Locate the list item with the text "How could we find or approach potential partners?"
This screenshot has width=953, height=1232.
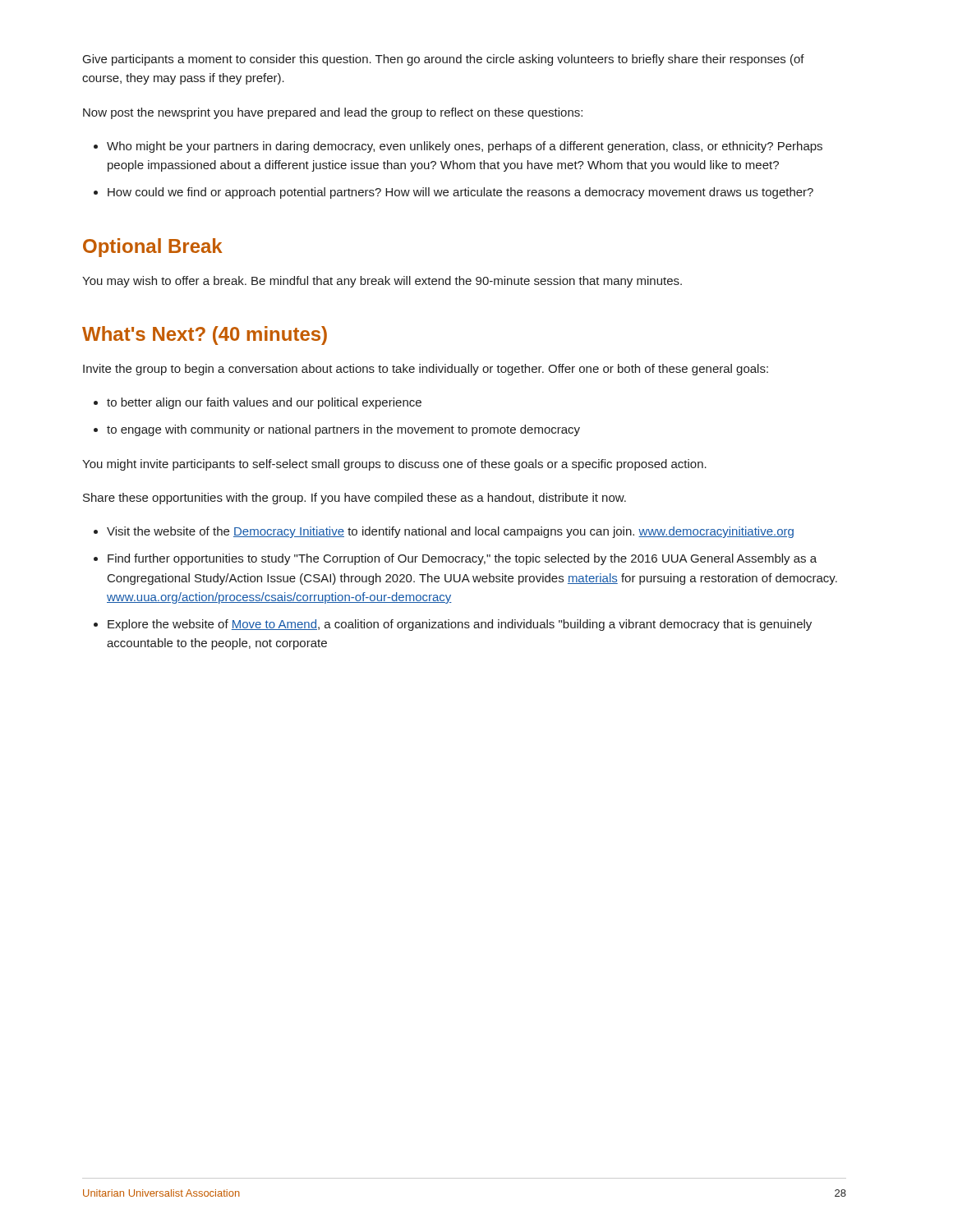pos(460,192)
